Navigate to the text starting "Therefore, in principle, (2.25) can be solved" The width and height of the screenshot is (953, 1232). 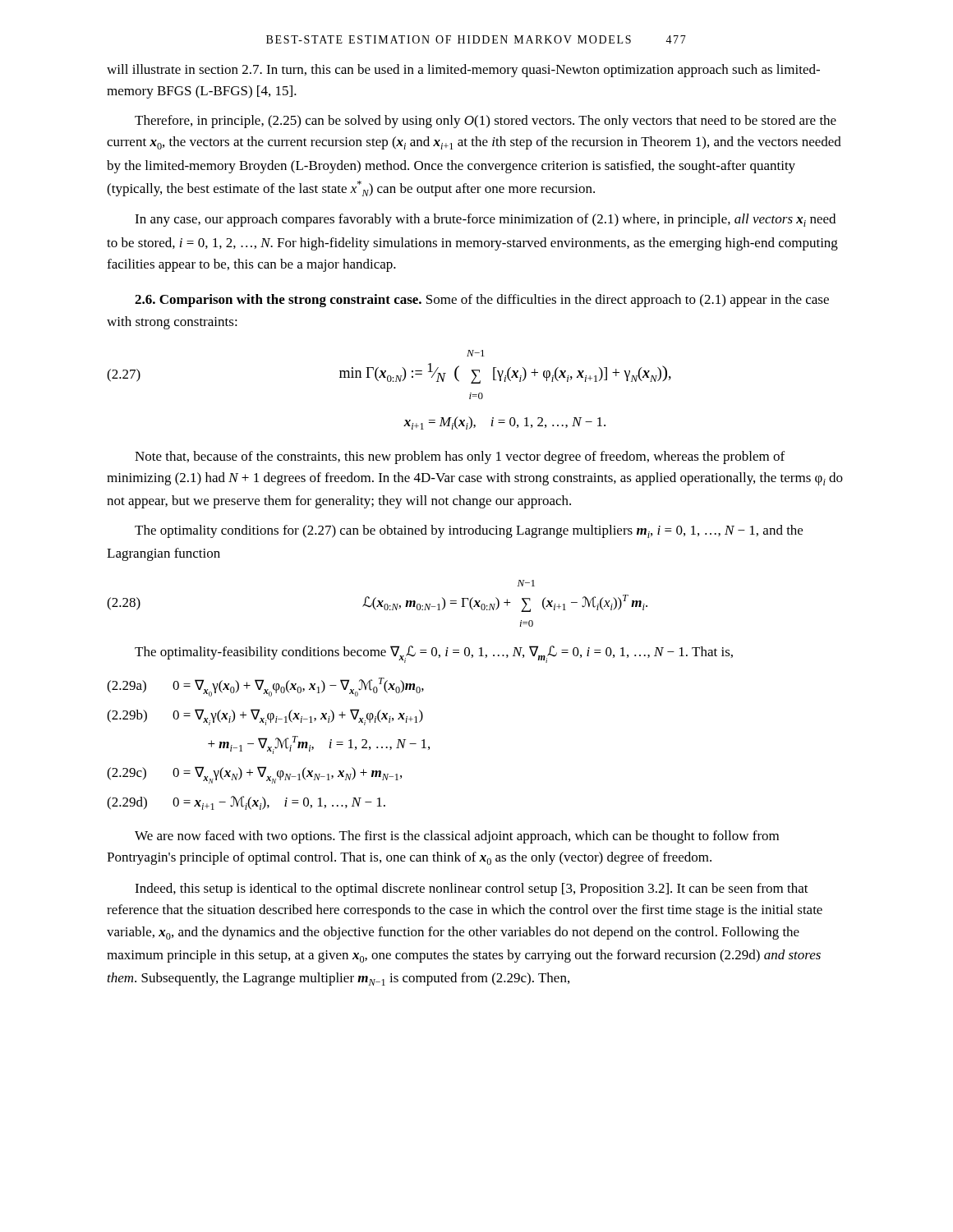tap(474, 156)
